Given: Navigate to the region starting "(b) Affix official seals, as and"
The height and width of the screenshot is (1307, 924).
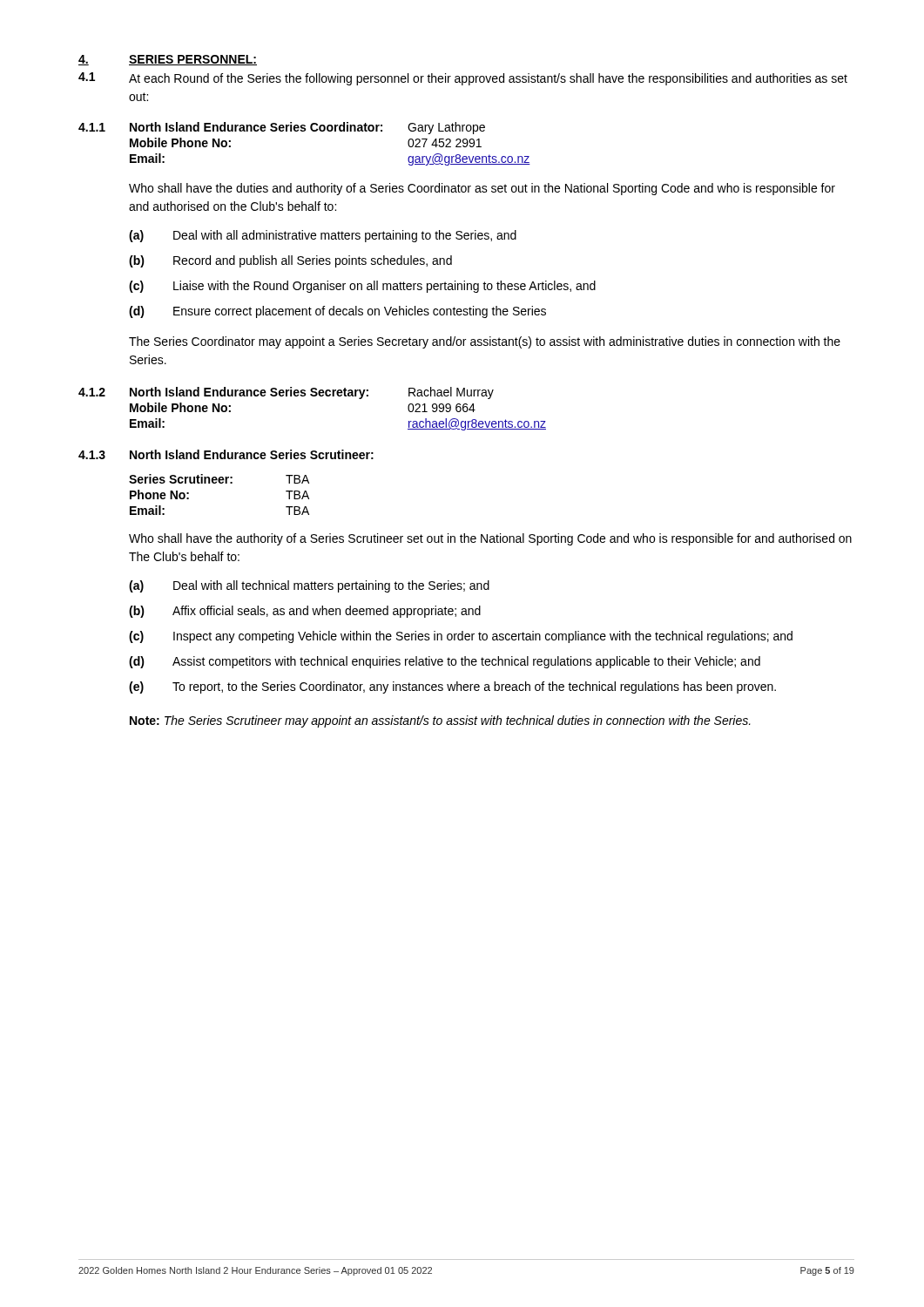Looking at the screenshot, I should [x=305, y=612].
